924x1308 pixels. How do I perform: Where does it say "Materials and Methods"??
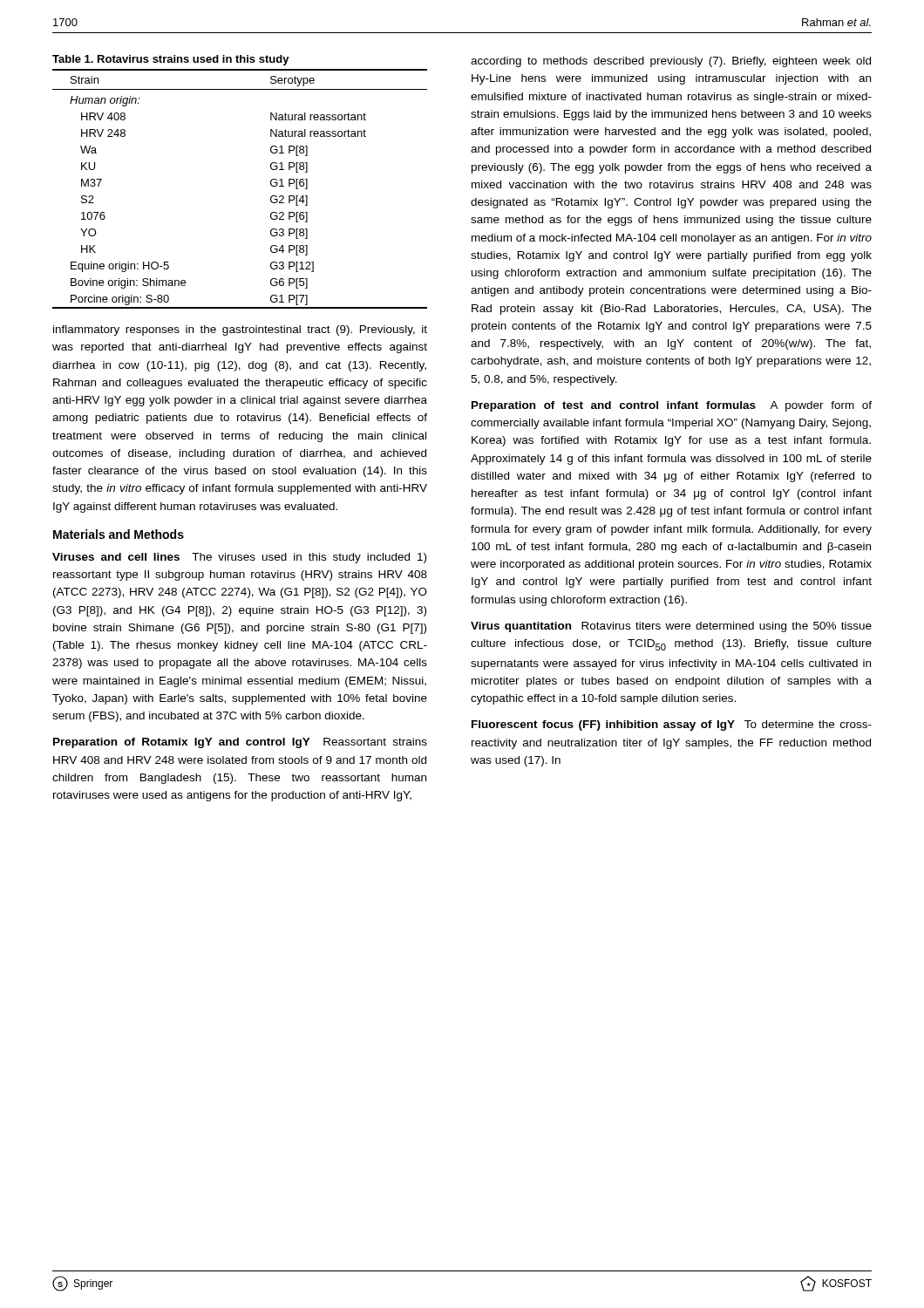coord(118,534)
